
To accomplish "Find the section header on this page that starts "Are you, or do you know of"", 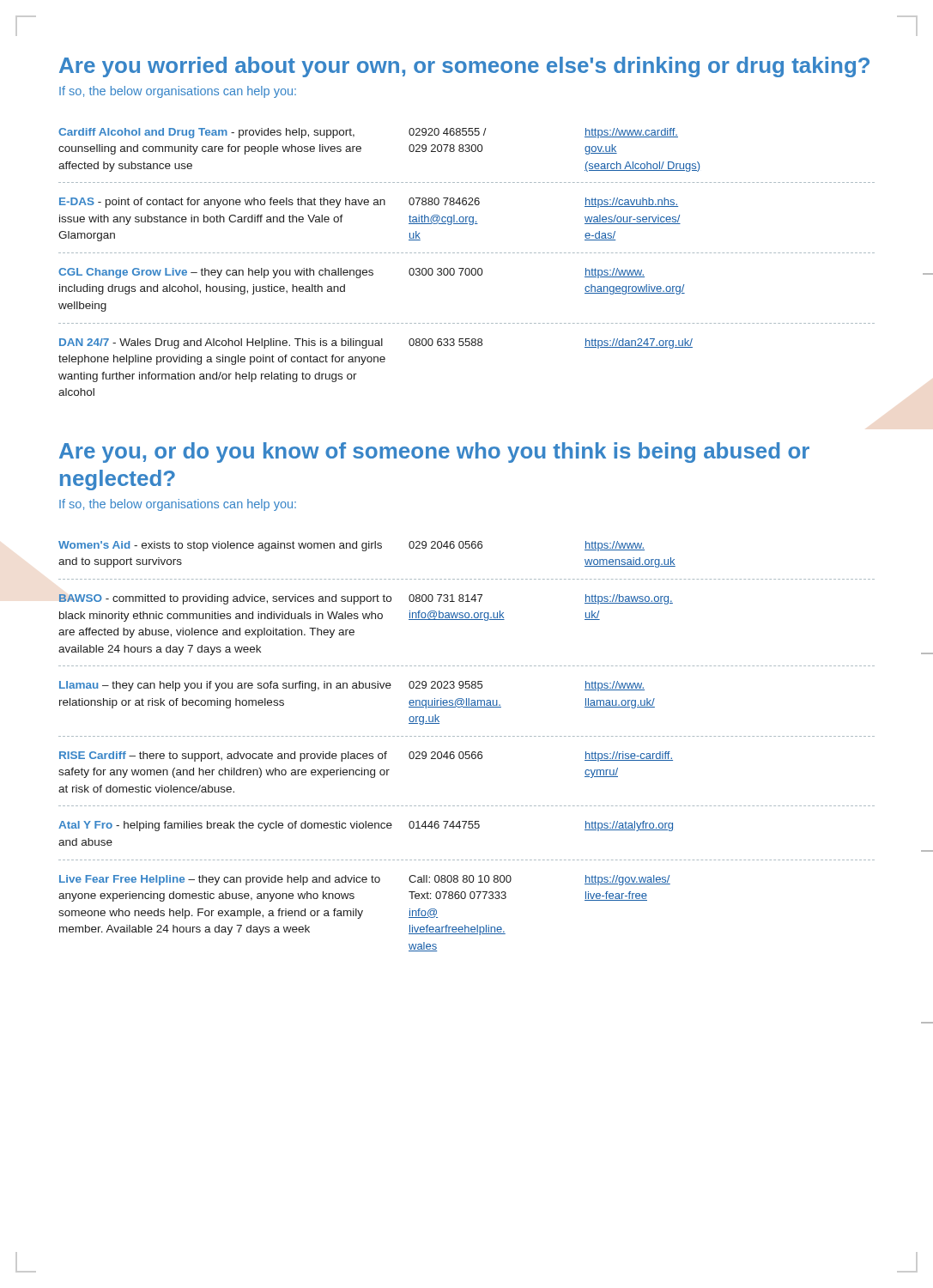I will tap(434, 465).
